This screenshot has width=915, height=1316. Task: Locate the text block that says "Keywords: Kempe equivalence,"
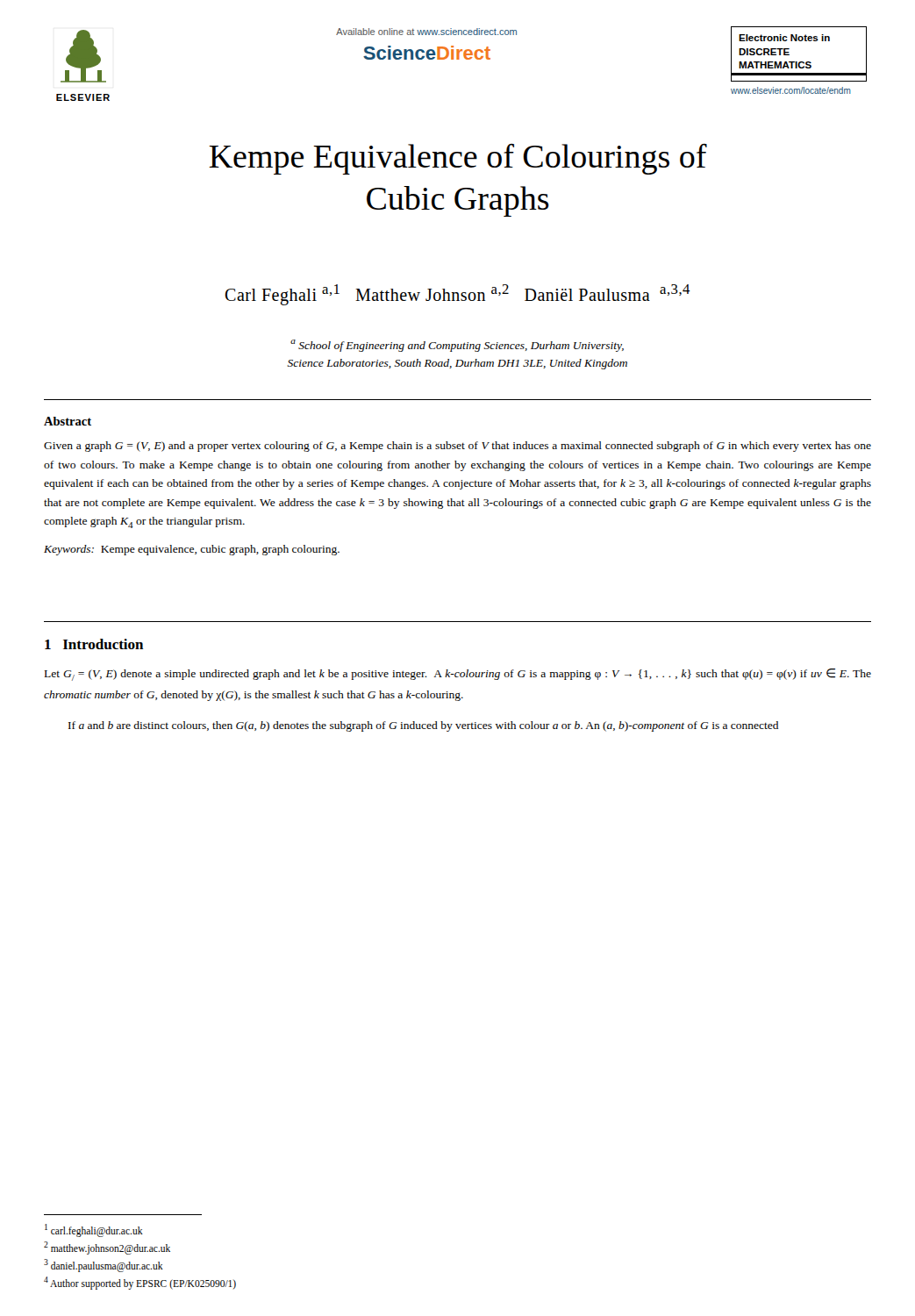tap(192, 549)
